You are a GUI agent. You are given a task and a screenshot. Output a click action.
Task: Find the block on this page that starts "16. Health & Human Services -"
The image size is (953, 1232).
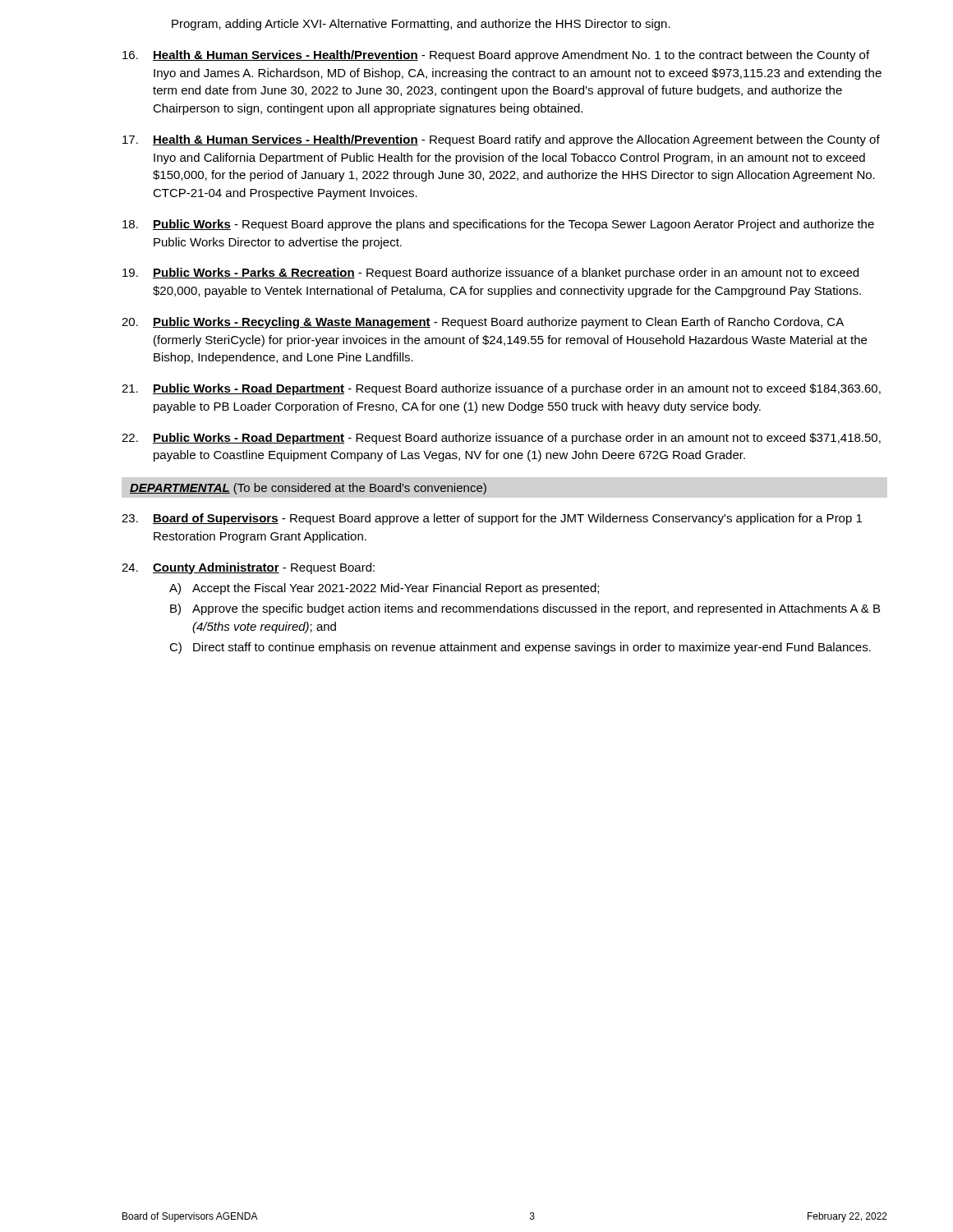504,82
